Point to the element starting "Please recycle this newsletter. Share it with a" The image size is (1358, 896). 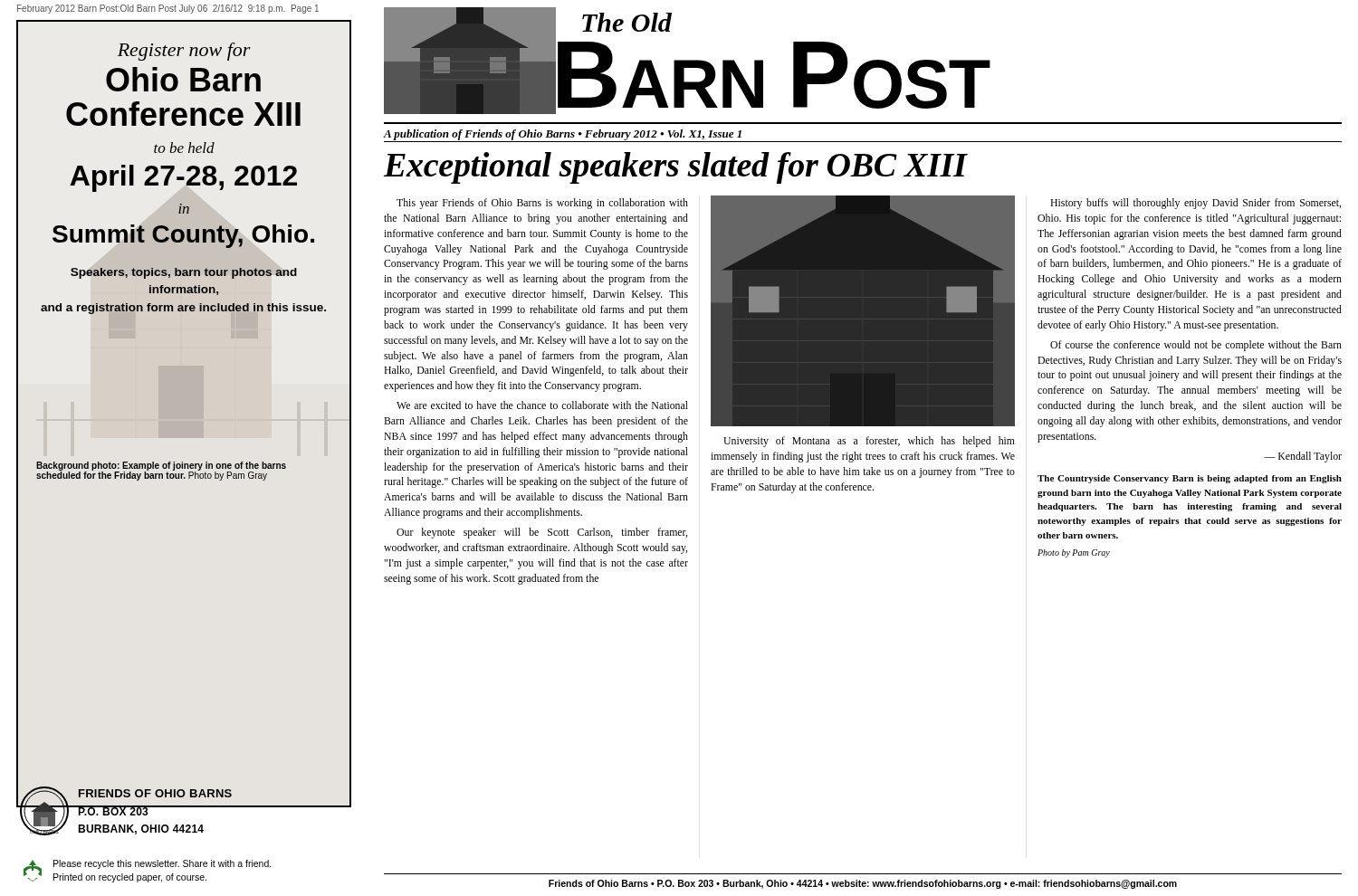pyautogui.click(x=146, y=871)
